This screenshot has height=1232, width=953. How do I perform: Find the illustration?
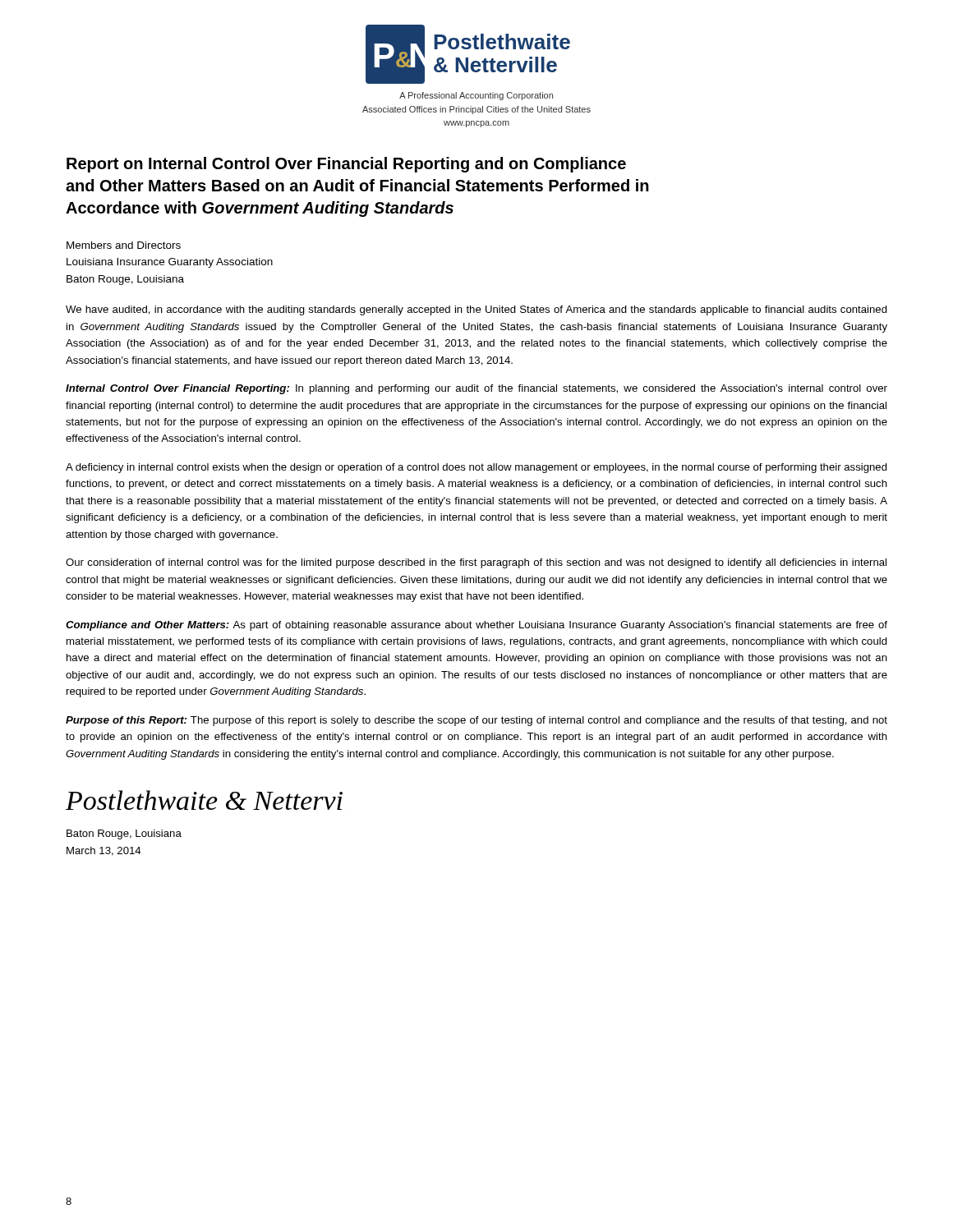click(476, 798)
